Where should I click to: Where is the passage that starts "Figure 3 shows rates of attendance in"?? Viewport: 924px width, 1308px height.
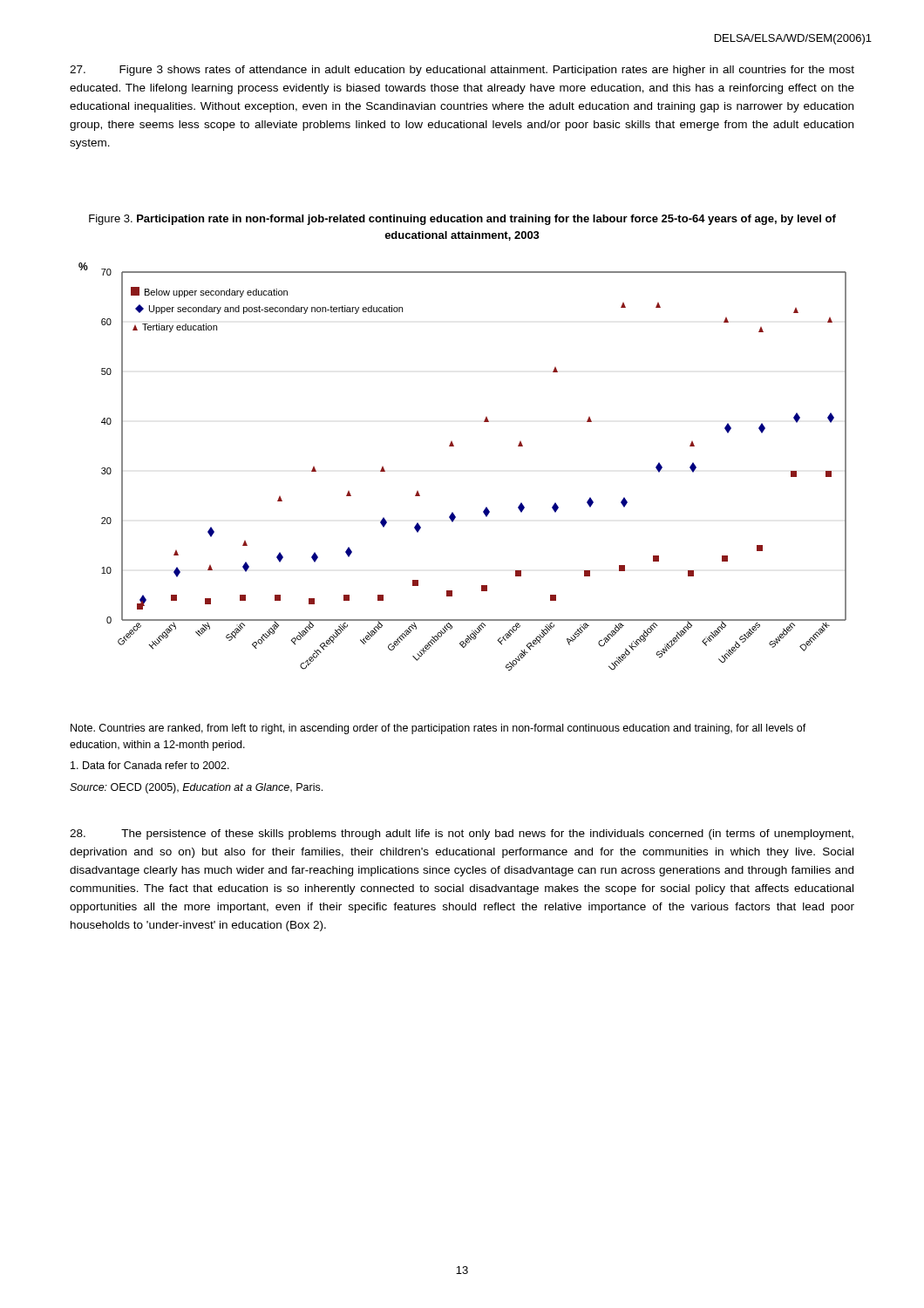[x=462, y=106]
